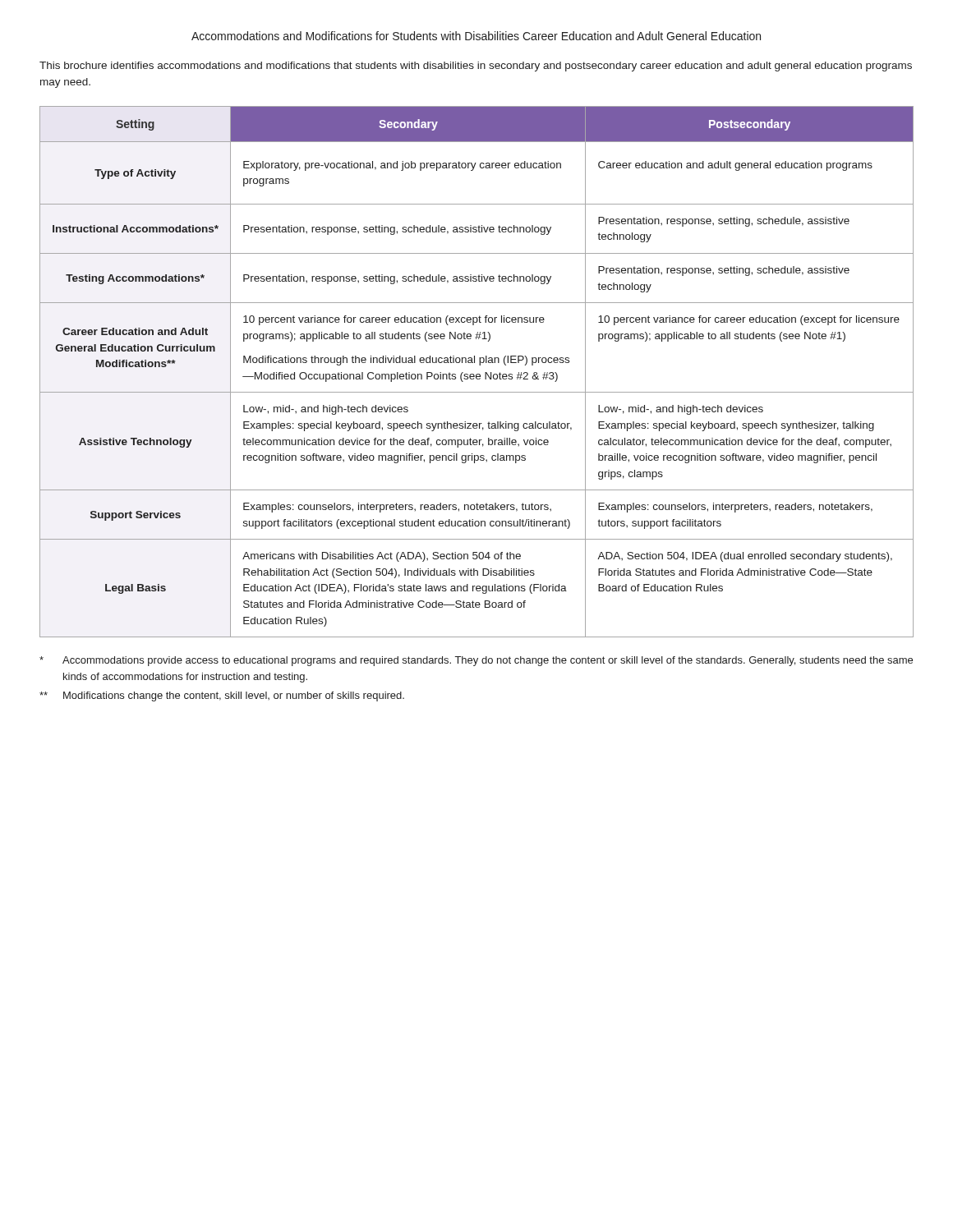The width and height of the screenshot is (953, 1232).
Task: Locate the text block starting "This brochure identifies accommodations and"
Action: [476, 74]
